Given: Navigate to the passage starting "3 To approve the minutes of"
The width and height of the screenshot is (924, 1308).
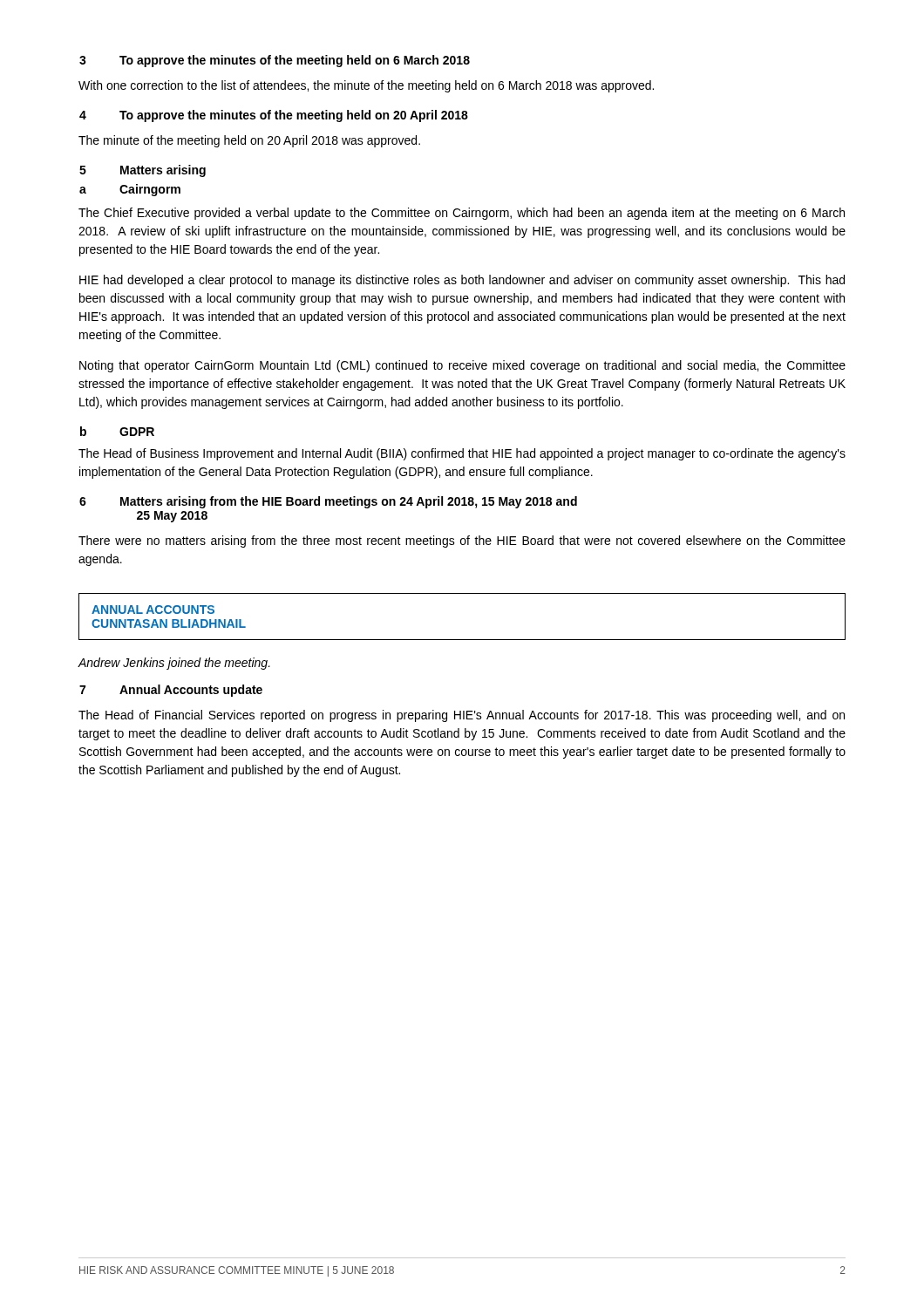Looking at the screenshot, I should (462, 60).
